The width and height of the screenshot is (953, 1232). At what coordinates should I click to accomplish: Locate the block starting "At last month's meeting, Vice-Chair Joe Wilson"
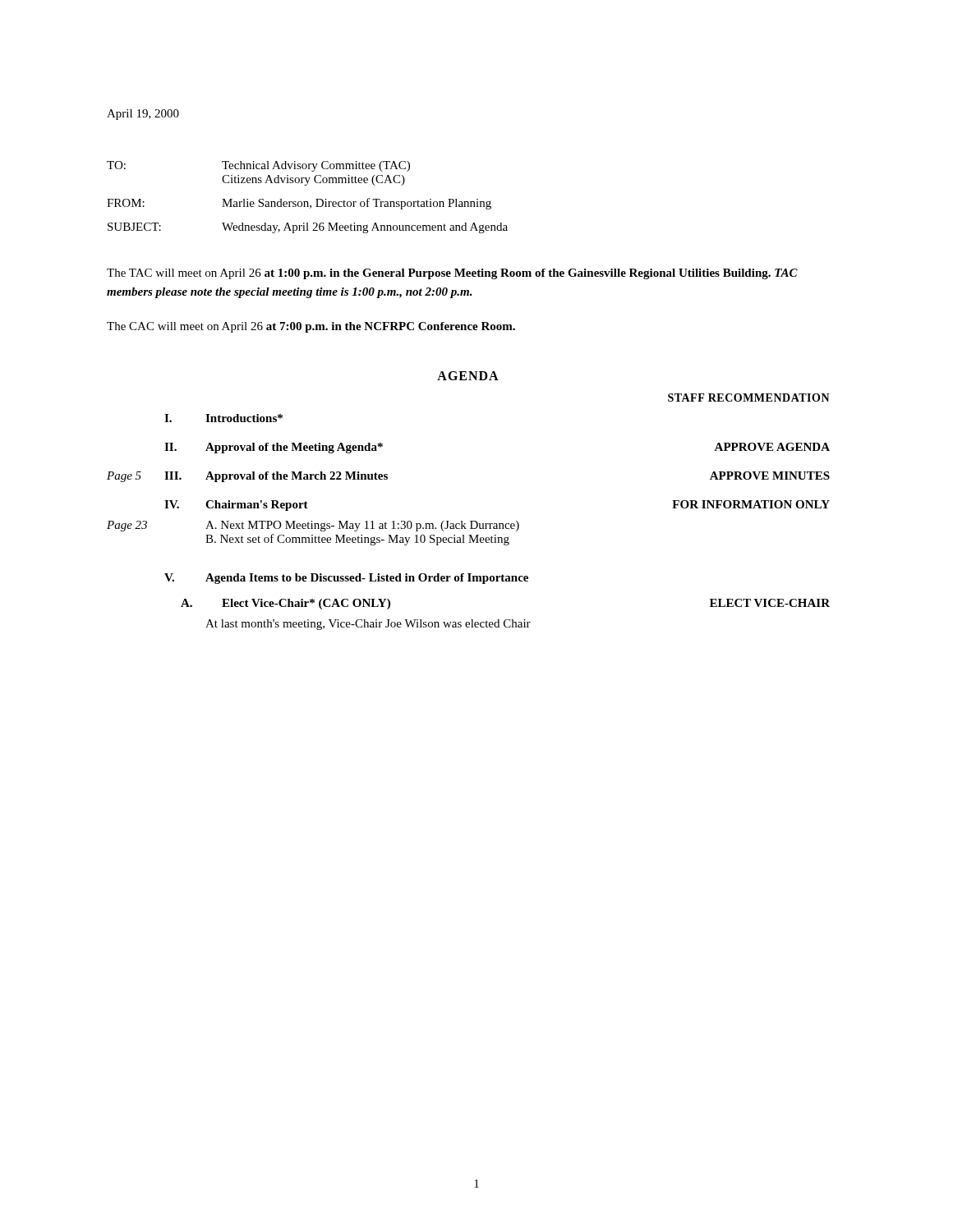[x=368, y=623]
